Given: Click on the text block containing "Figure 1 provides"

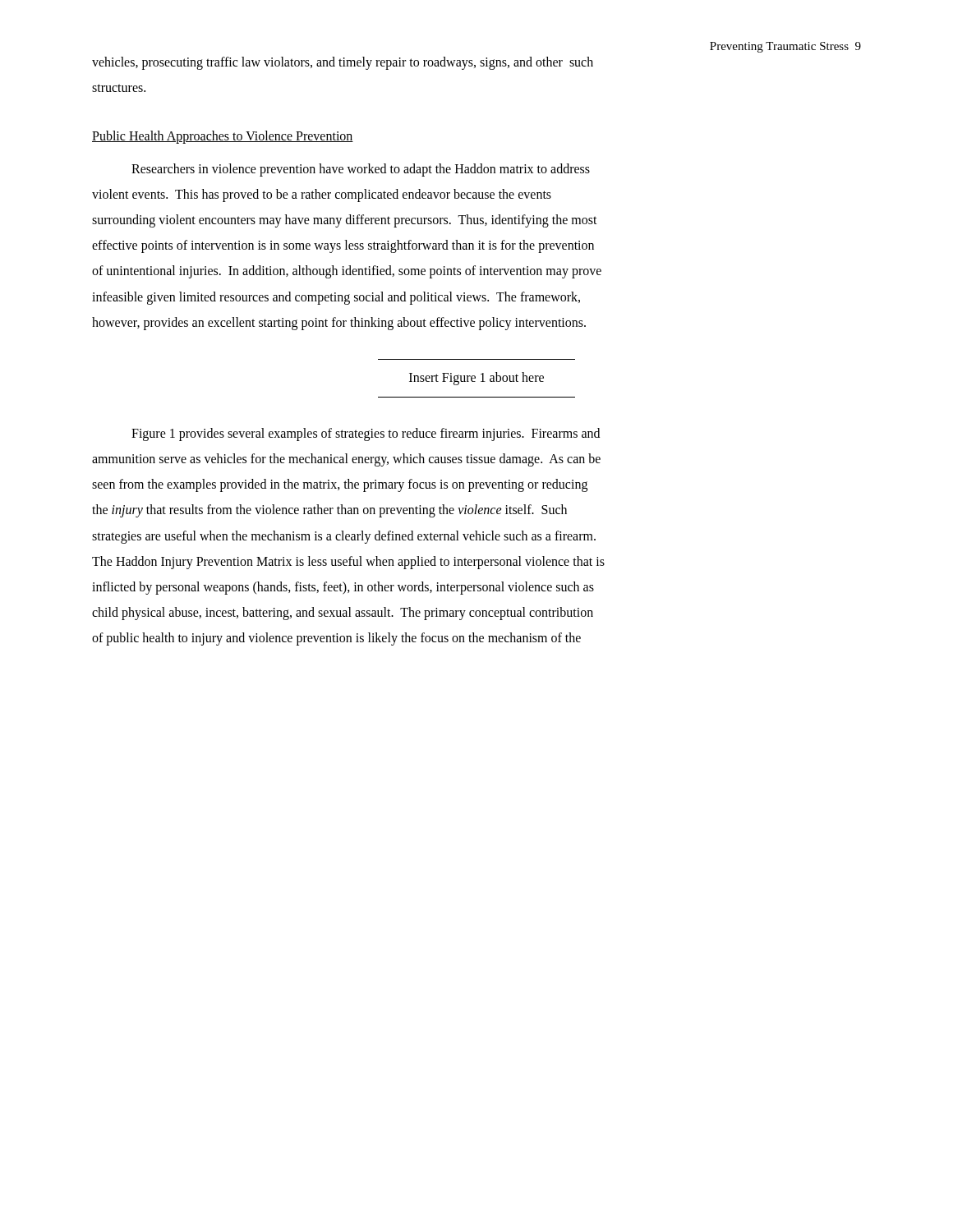Looking at the screenshot, I should click(366, 433).
